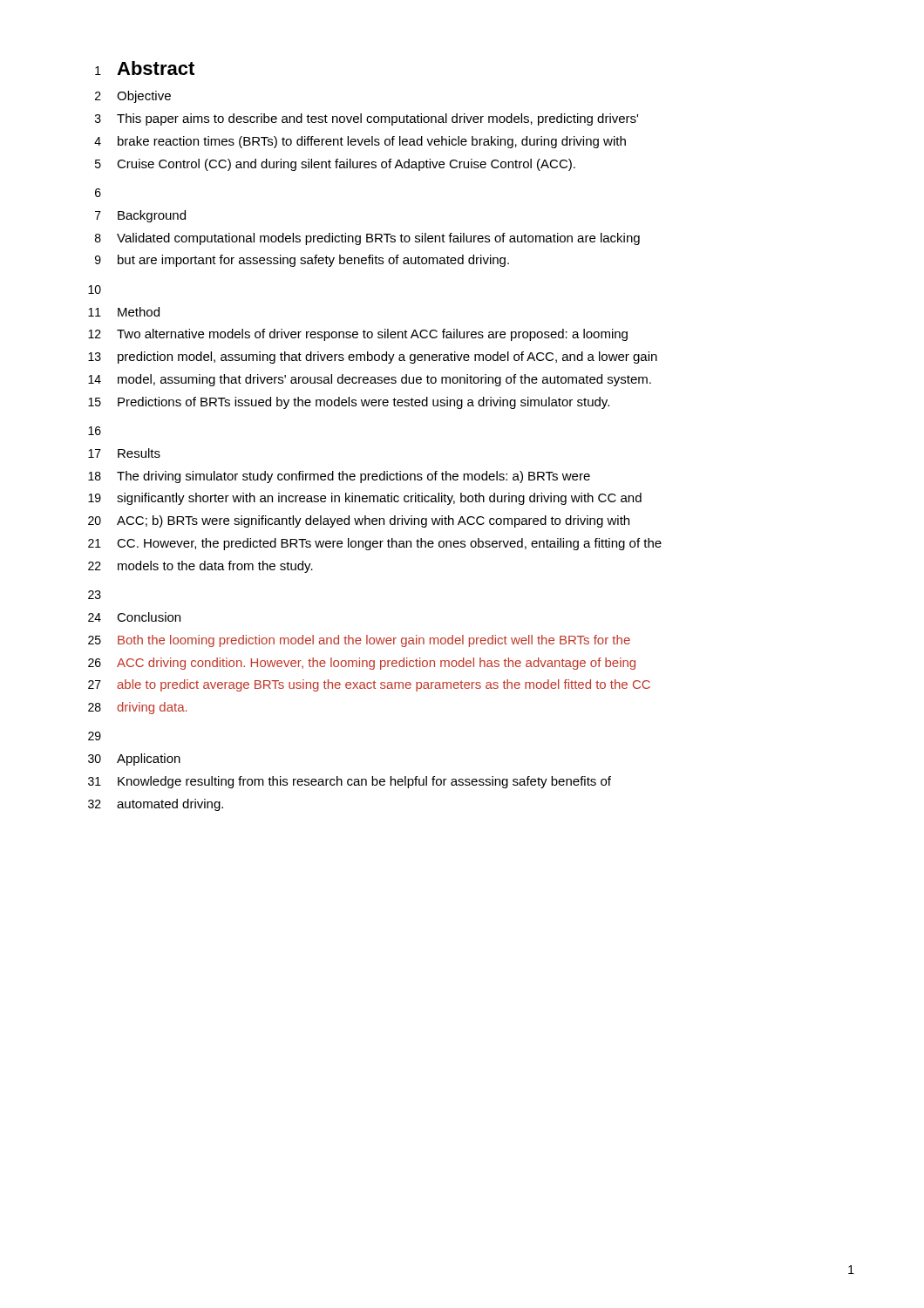Locate the block of text that opens with "18 The driving simulator study confirmed the predictions"
Image resolution: width=924 pixels, height=1308 pixels.
[x=462, y=476]
